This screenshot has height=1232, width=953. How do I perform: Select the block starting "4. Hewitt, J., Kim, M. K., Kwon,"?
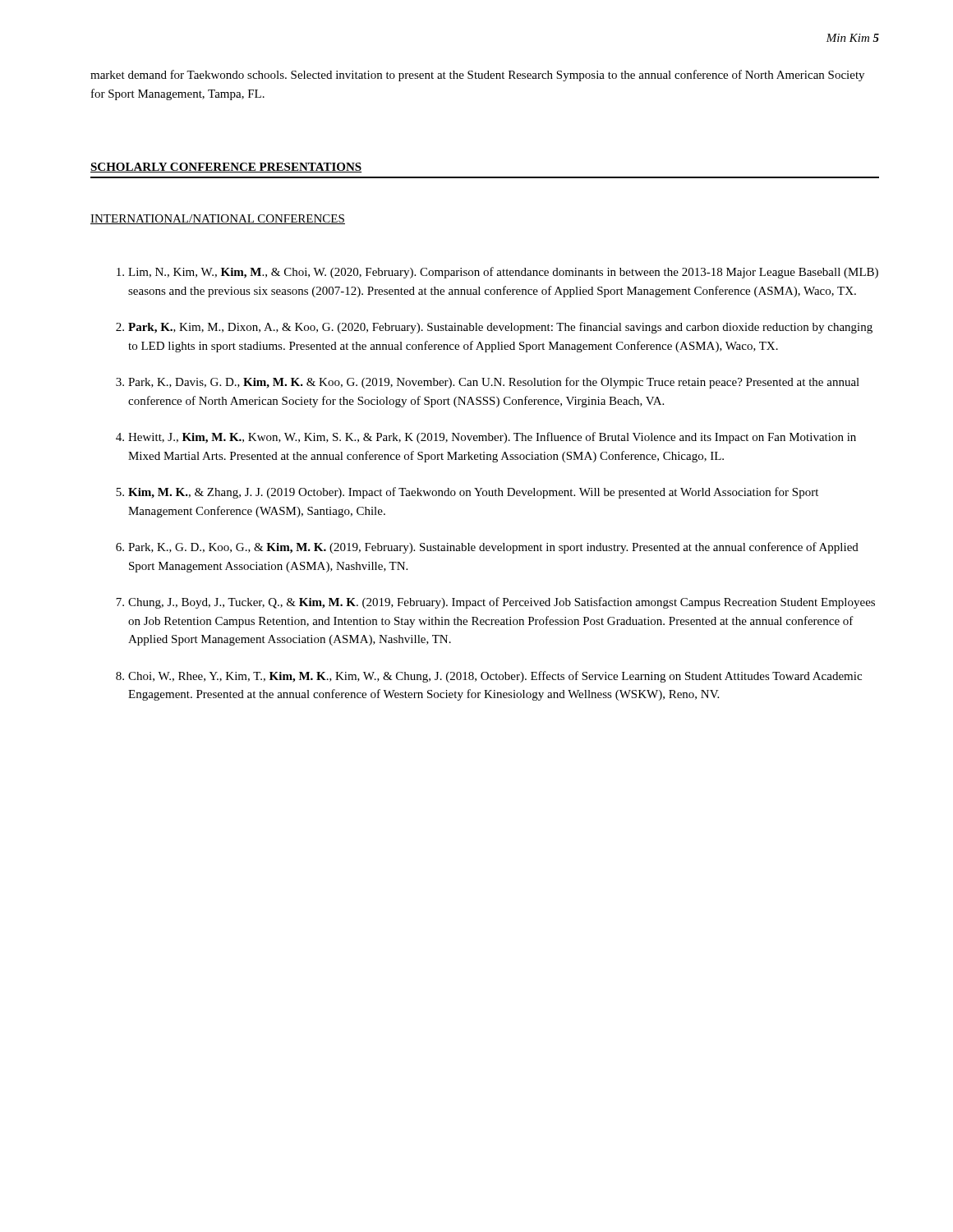tap(485, 446)
